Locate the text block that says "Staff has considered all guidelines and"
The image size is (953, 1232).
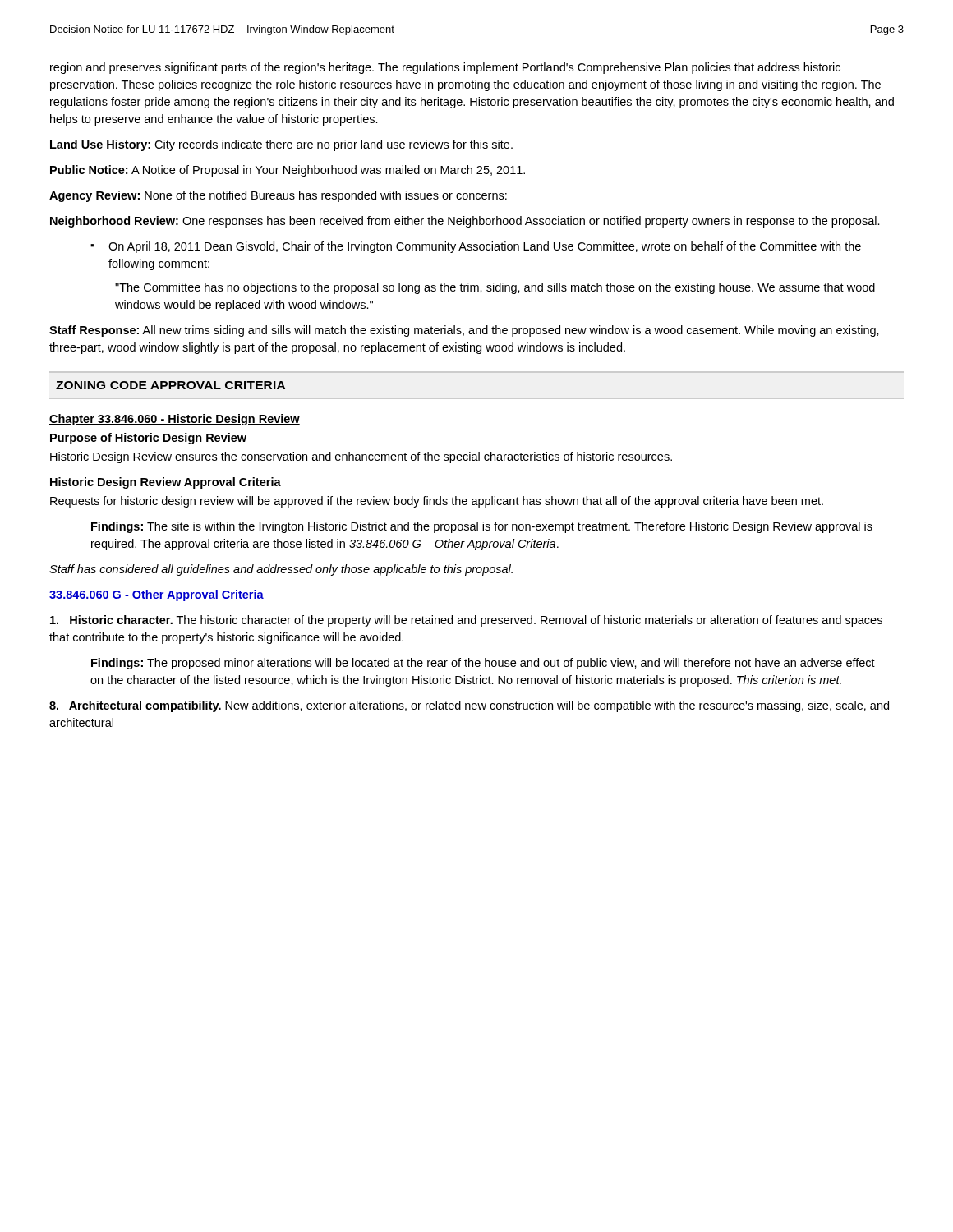point(476,570)
